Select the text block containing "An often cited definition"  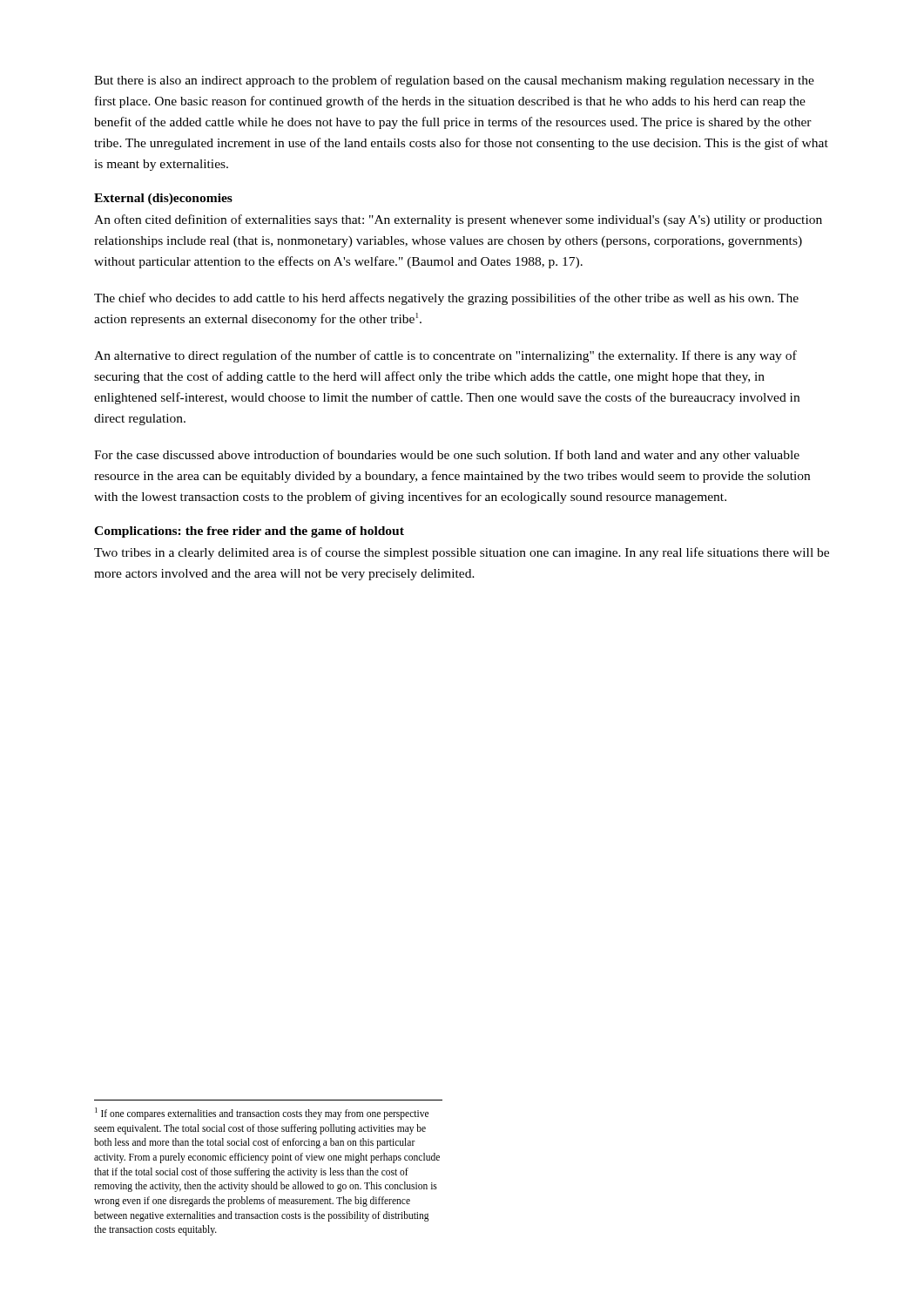(x=458, y=240)
